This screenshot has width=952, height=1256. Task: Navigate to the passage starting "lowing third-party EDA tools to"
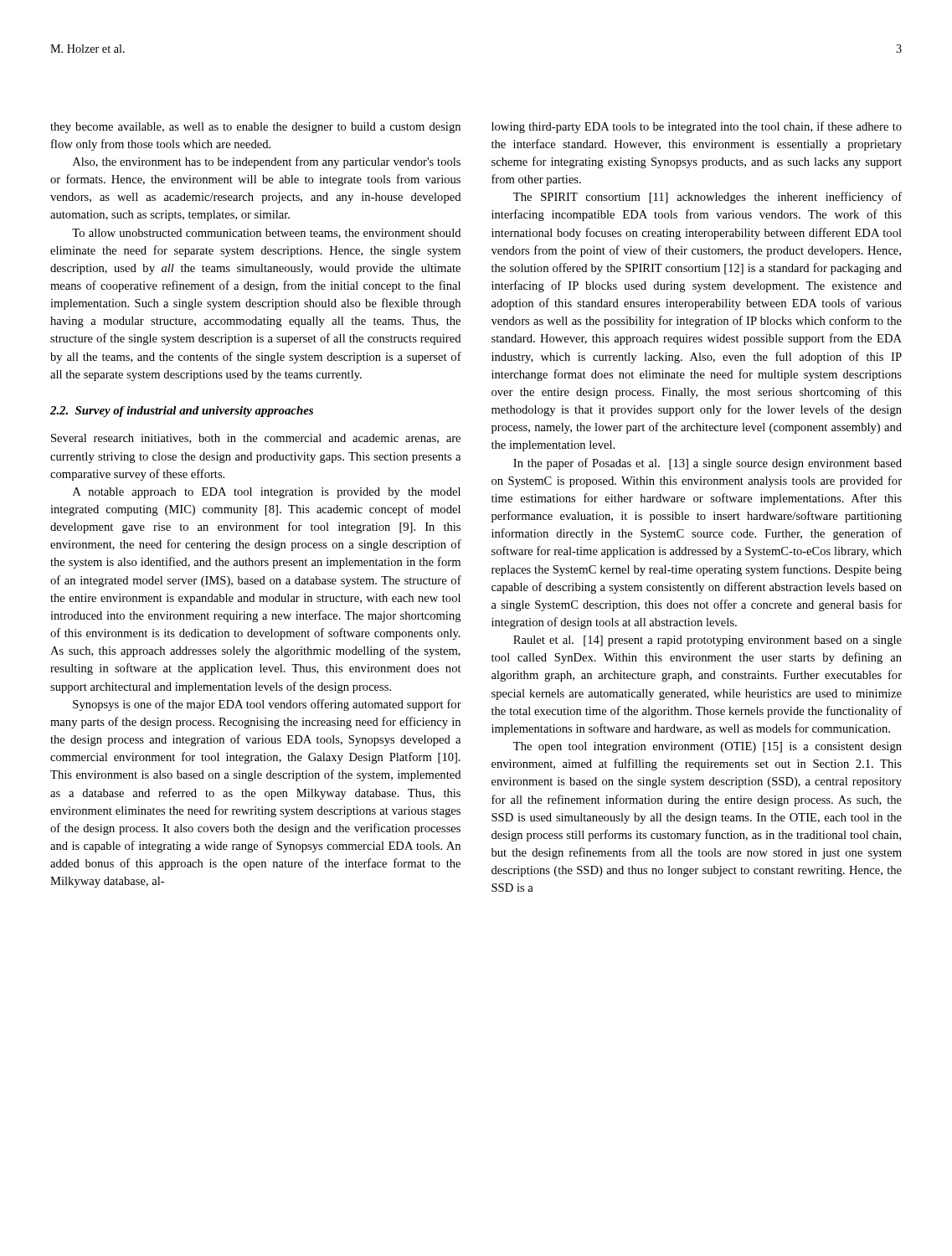tap(696, 507)
